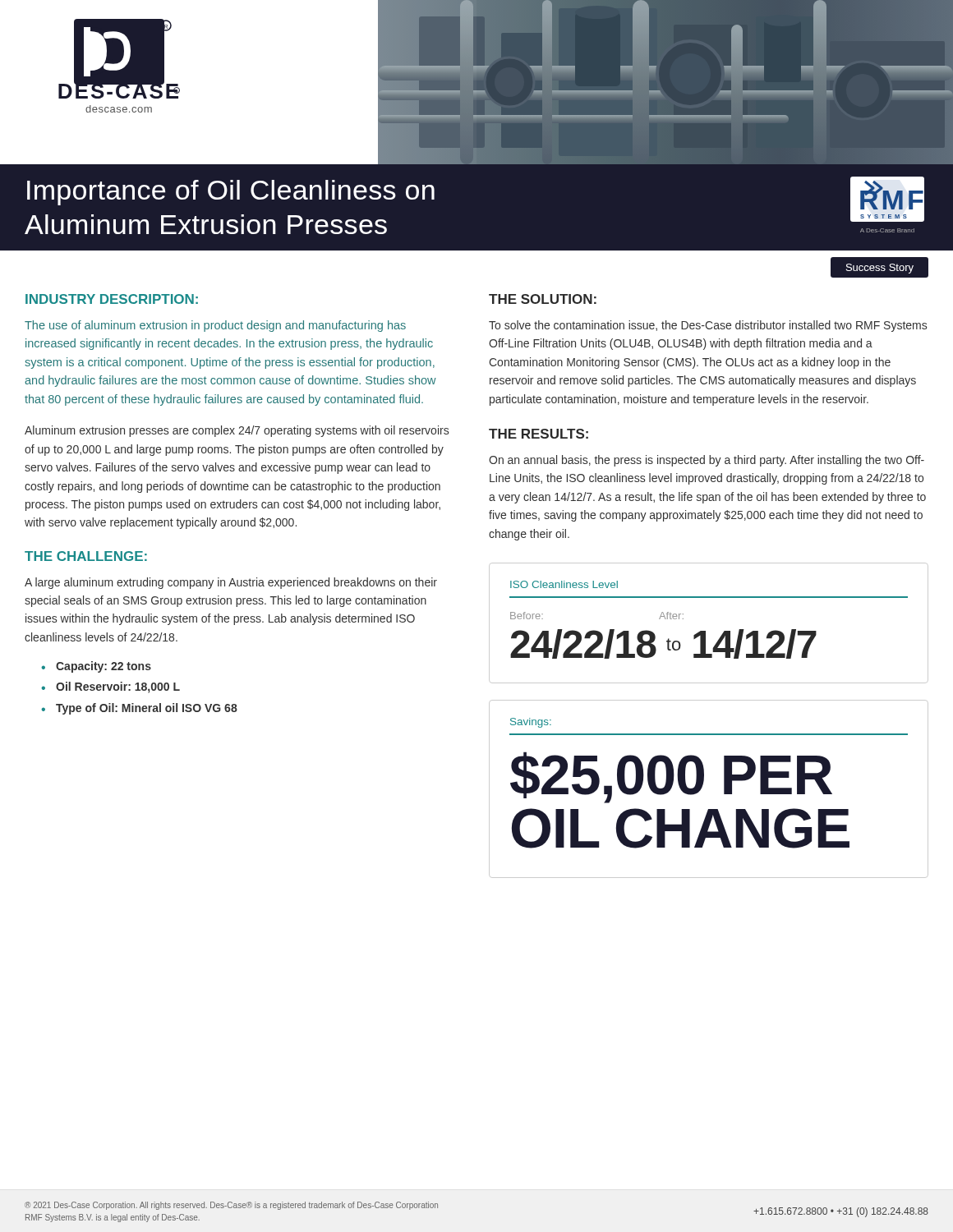
Task: Click on the table containing "Savings: $25,000 PEROIL CHANGE"
Action: [709, 789]
